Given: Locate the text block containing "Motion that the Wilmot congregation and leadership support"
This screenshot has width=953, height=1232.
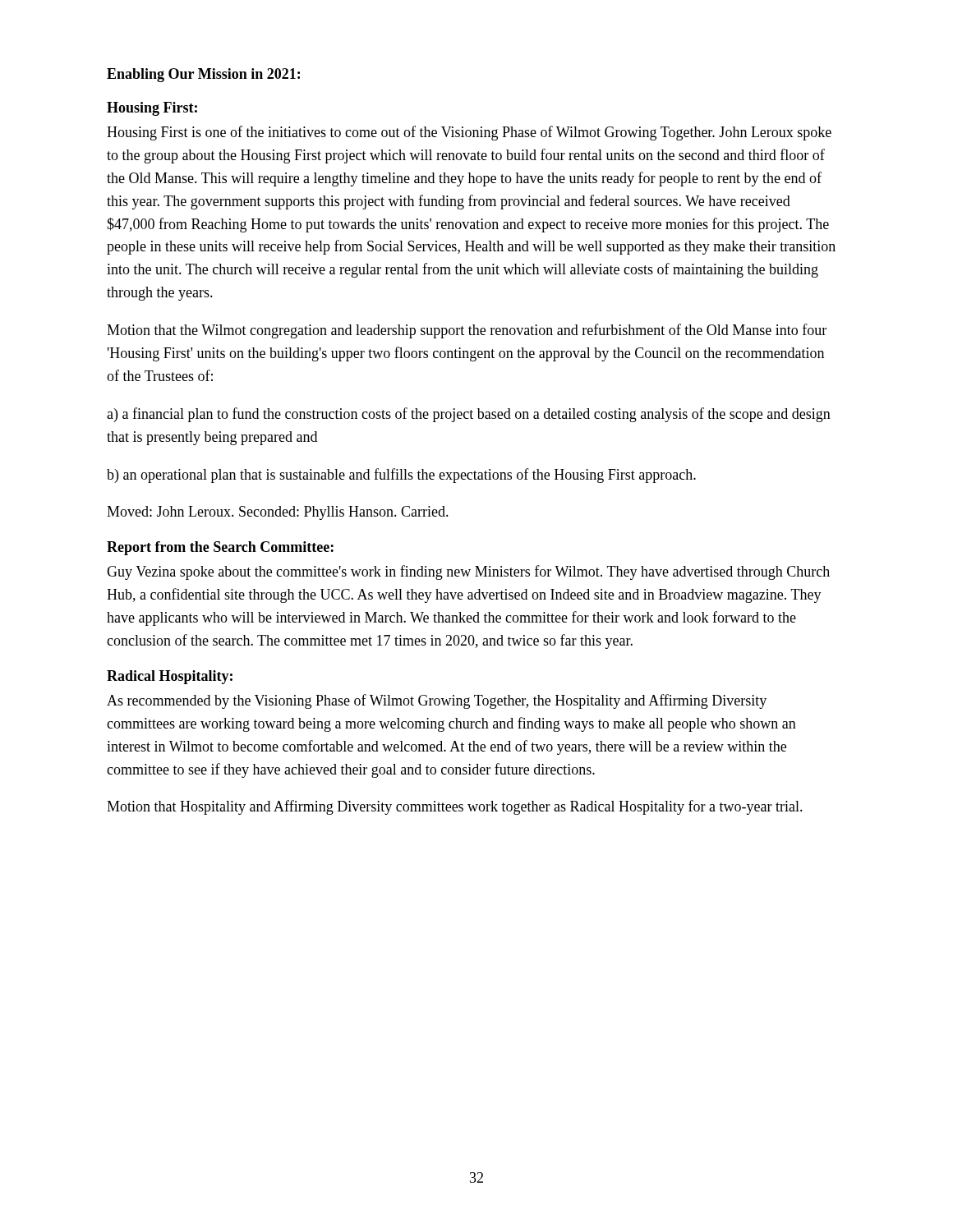Looking at the screenshot, I should 467,353.
